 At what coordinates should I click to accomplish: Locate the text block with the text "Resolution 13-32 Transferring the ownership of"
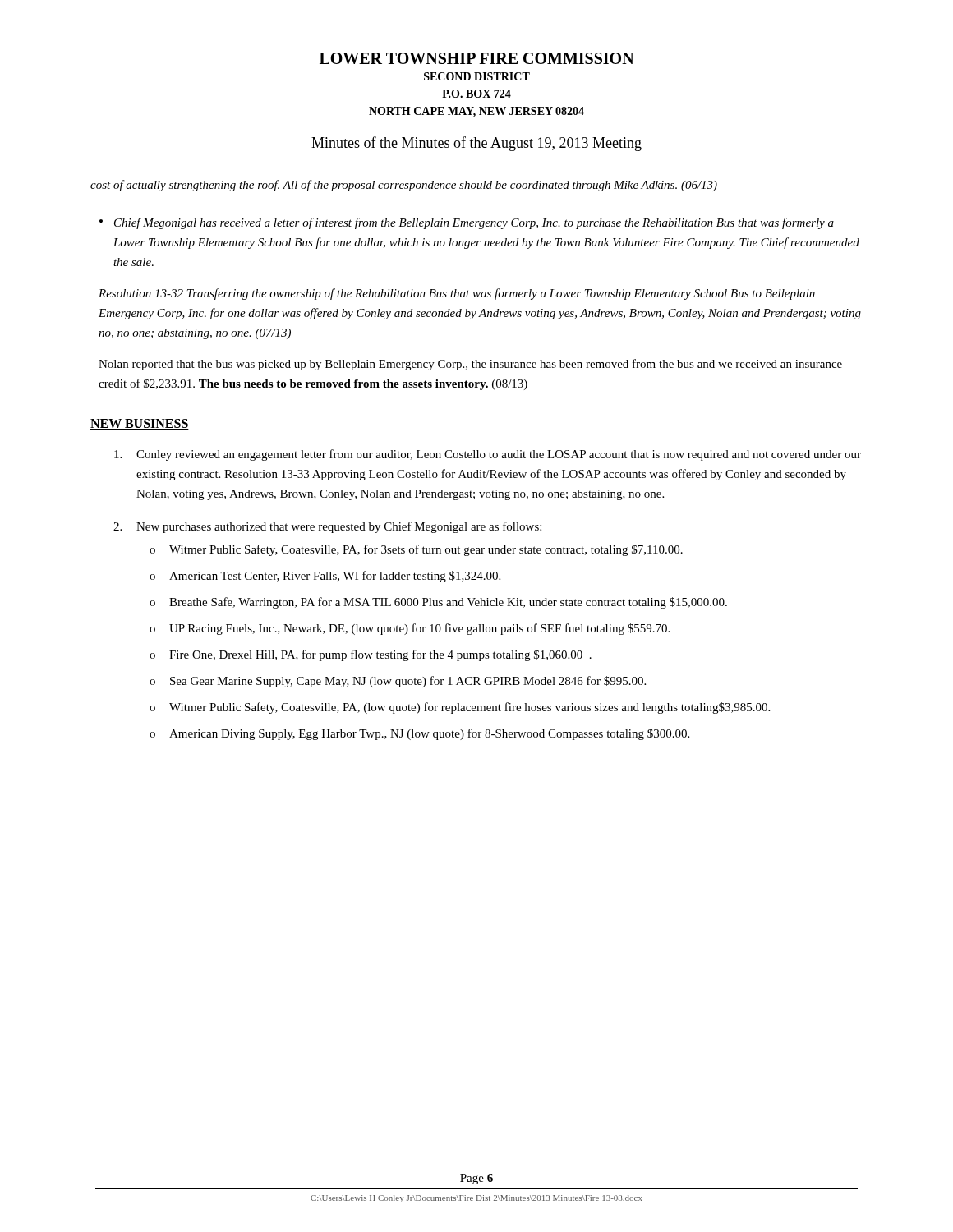coord(480,313)
